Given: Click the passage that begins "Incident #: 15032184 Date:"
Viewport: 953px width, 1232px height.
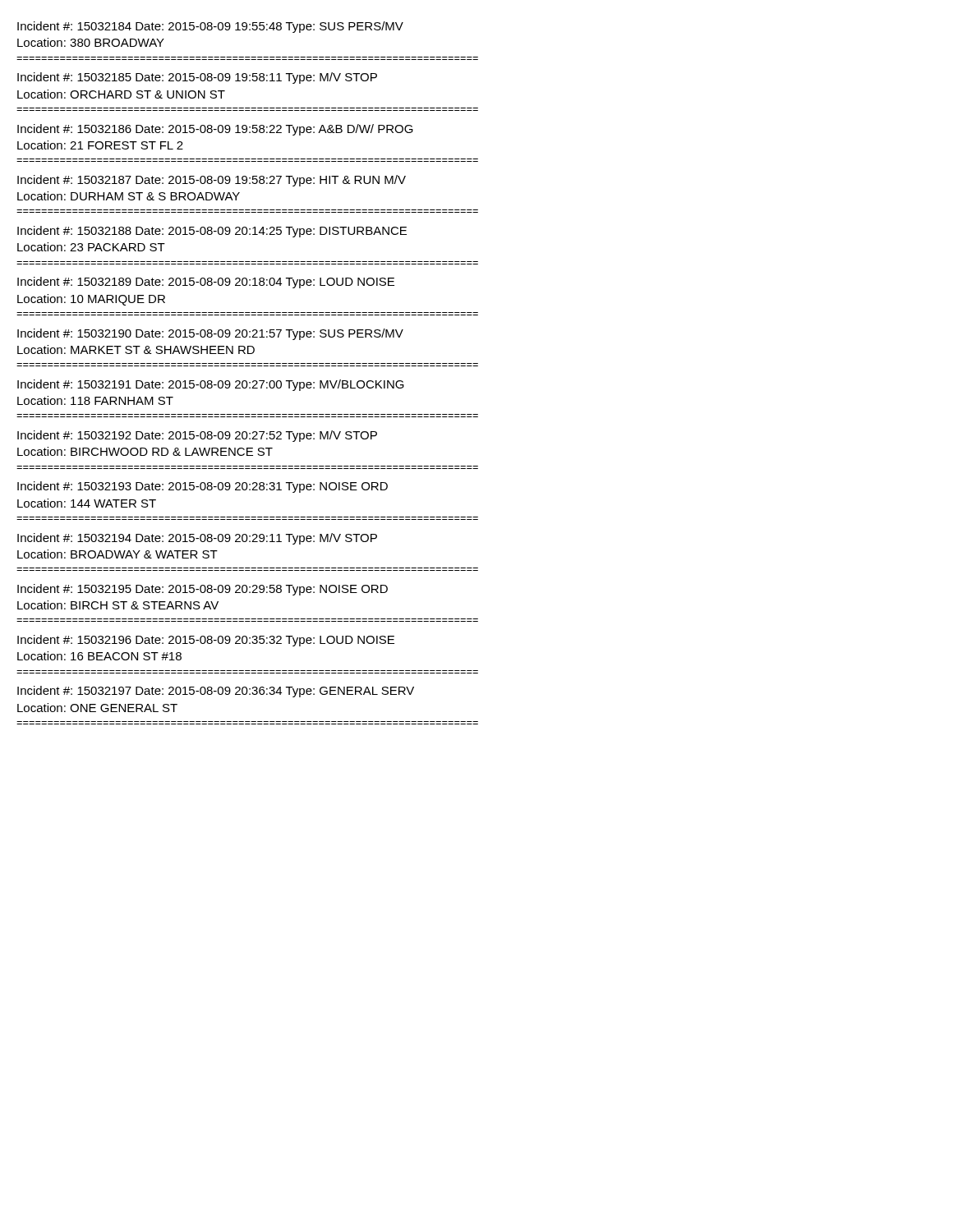Looking at the screenshot, I should point(210,27).
